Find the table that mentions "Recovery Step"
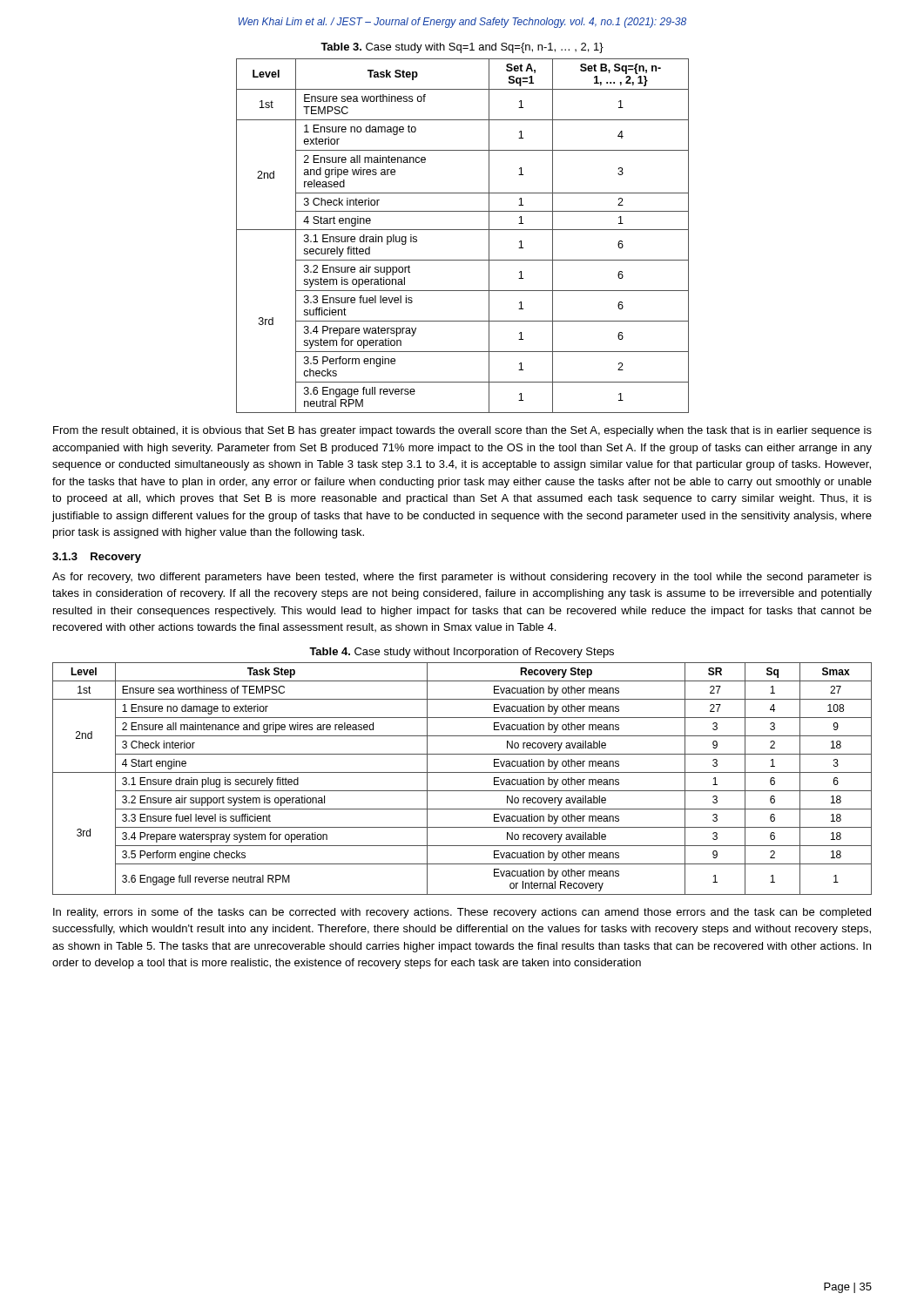The height and width of the screenshot is (1307, 924). click(x=462, y=778)
